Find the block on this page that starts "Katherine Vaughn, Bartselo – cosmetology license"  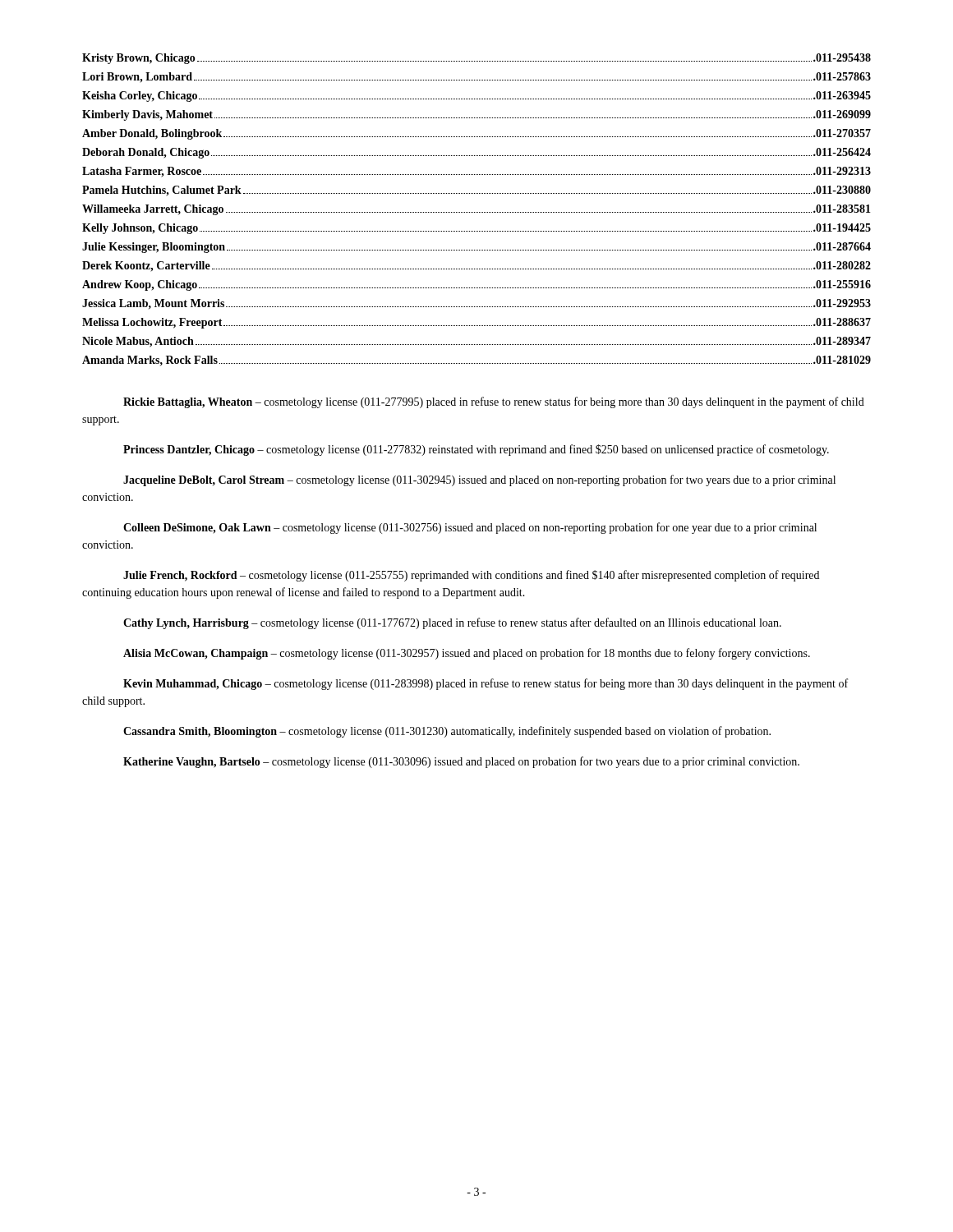click(476, 762)
